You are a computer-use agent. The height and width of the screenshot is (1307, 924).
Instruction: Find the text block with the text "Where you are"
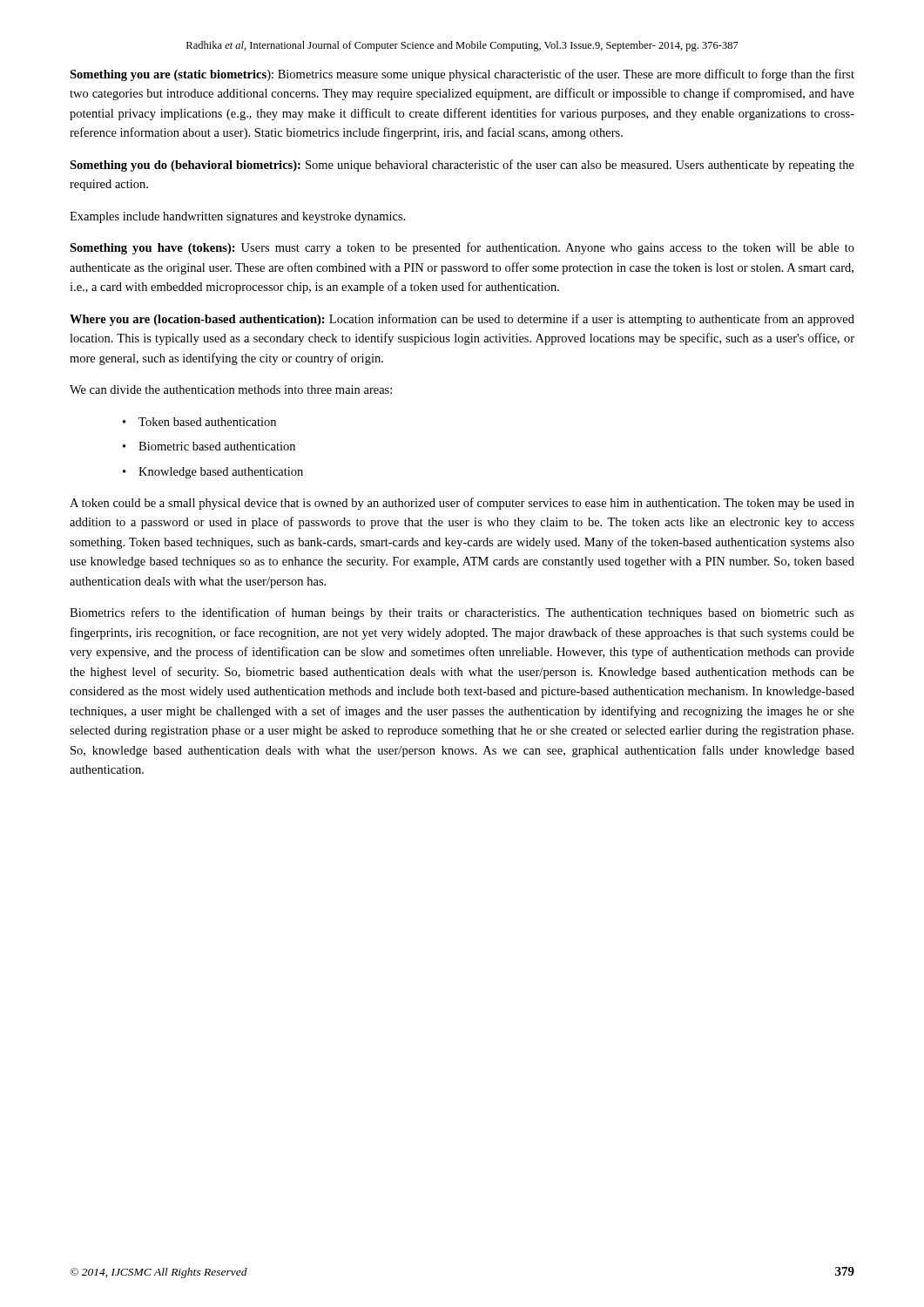[462, 338]
